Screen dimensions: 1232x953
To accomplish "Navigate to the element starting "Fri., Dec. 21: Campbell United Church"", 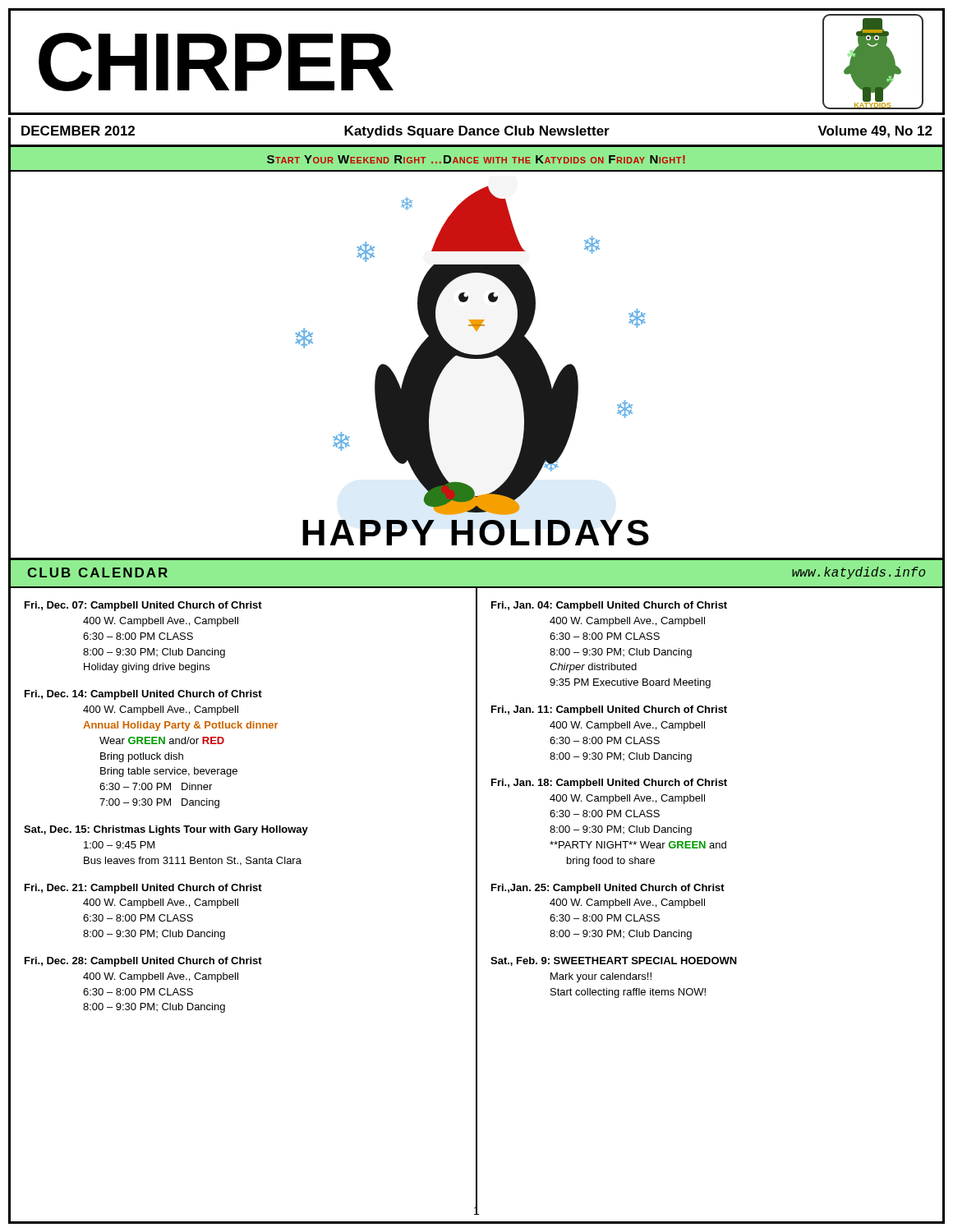I will (x=243, y=911).
